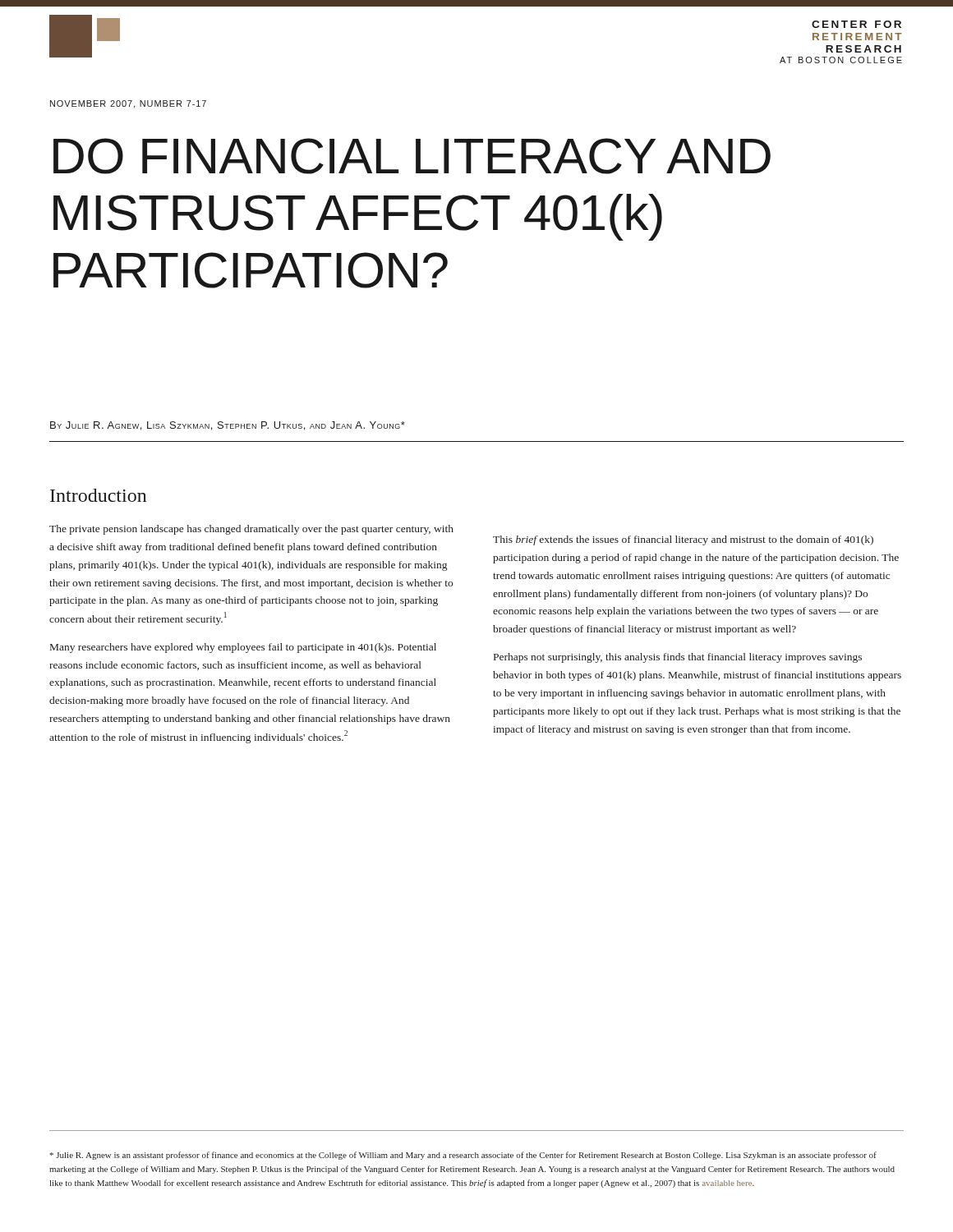This screenshot has height=1232, width=953.
Task: Find the element starting "The private pension landscape"
Action: click(x=251, y=574)
